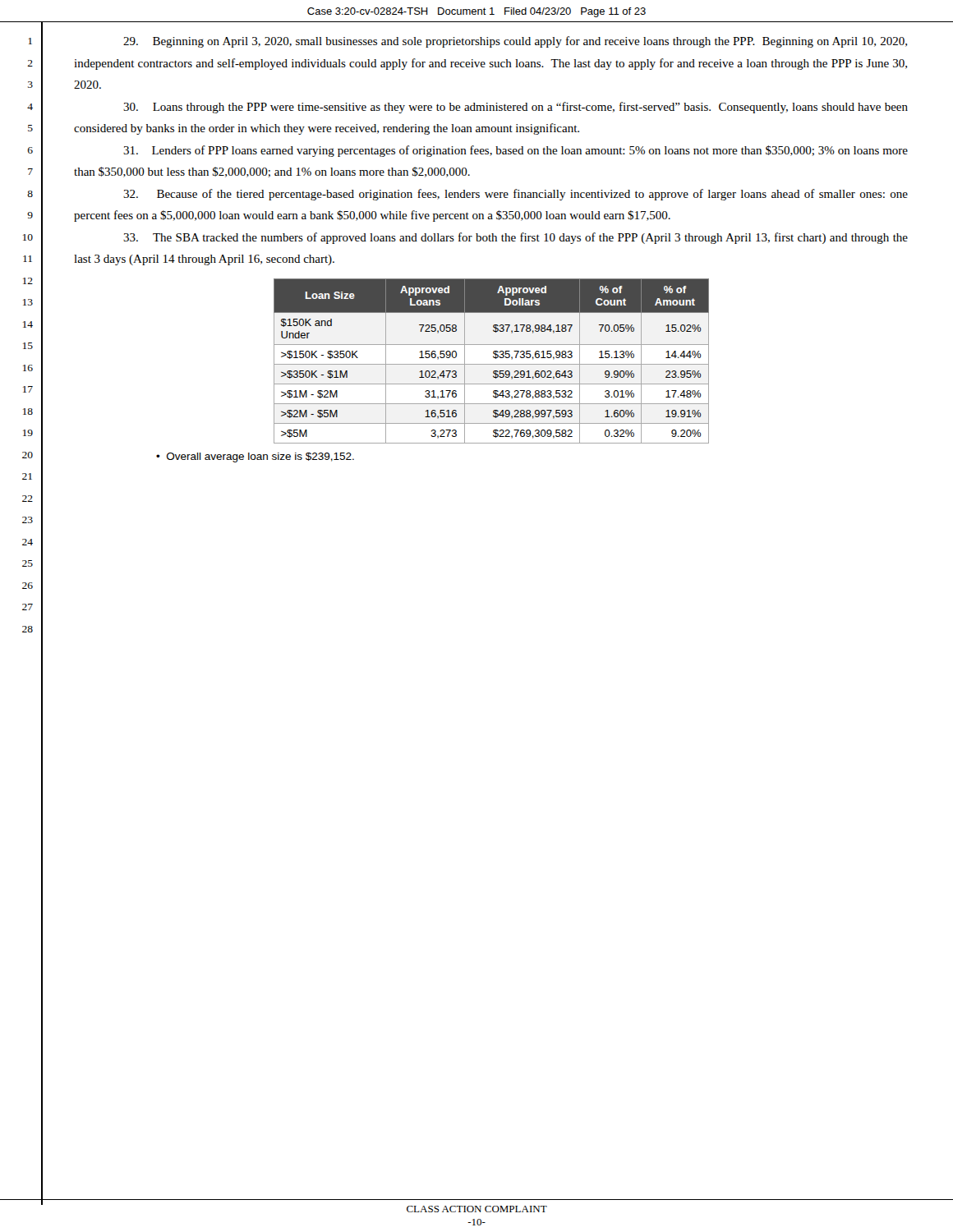Click on the list item containing "• Overall average loan size is"
This screenshot has width=953, height=1232.
pyautogui.click(x=255, y=456)
